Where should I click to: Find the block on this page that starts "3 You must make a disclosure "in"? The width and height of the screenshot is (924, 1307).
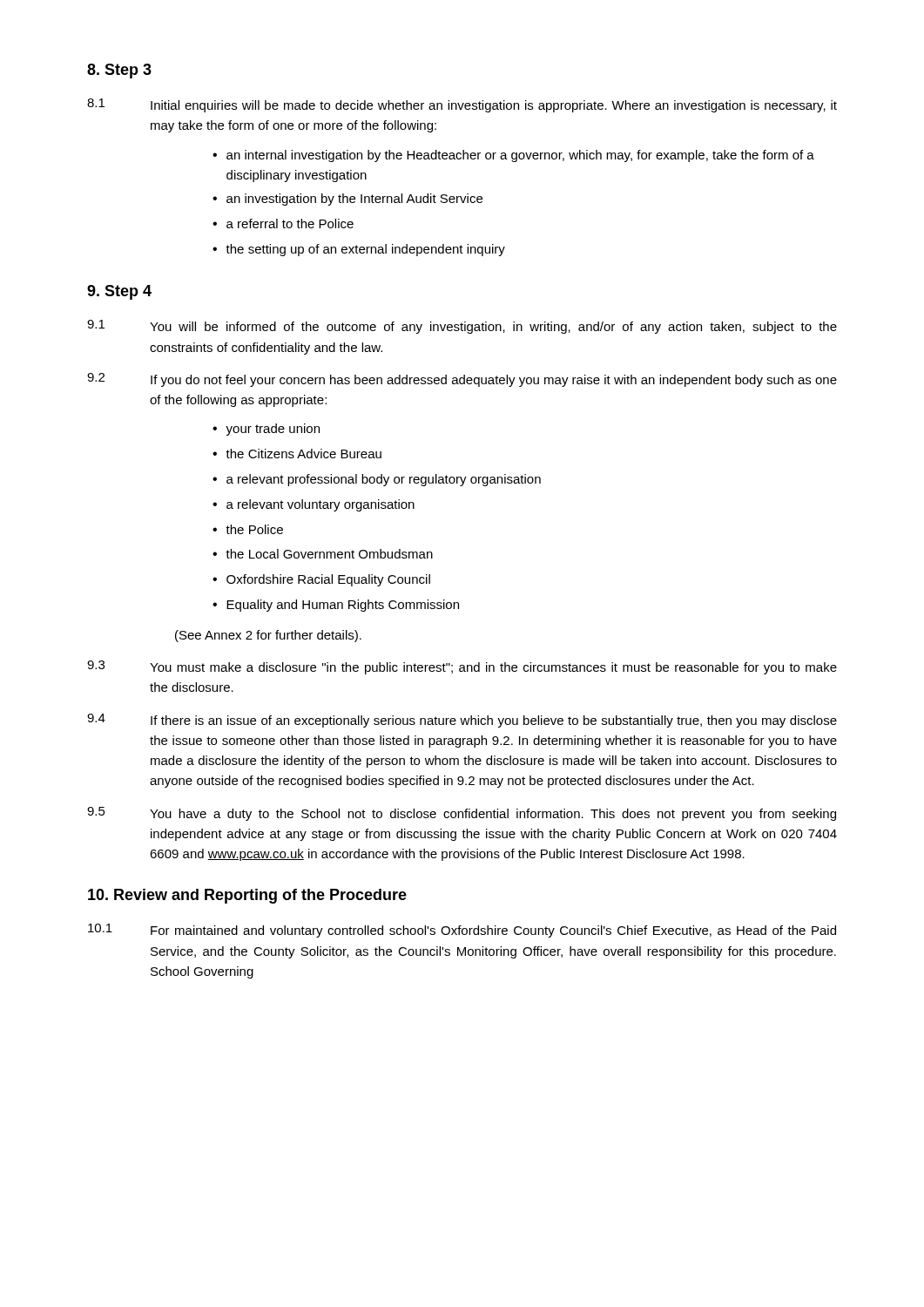coord(462,677)
